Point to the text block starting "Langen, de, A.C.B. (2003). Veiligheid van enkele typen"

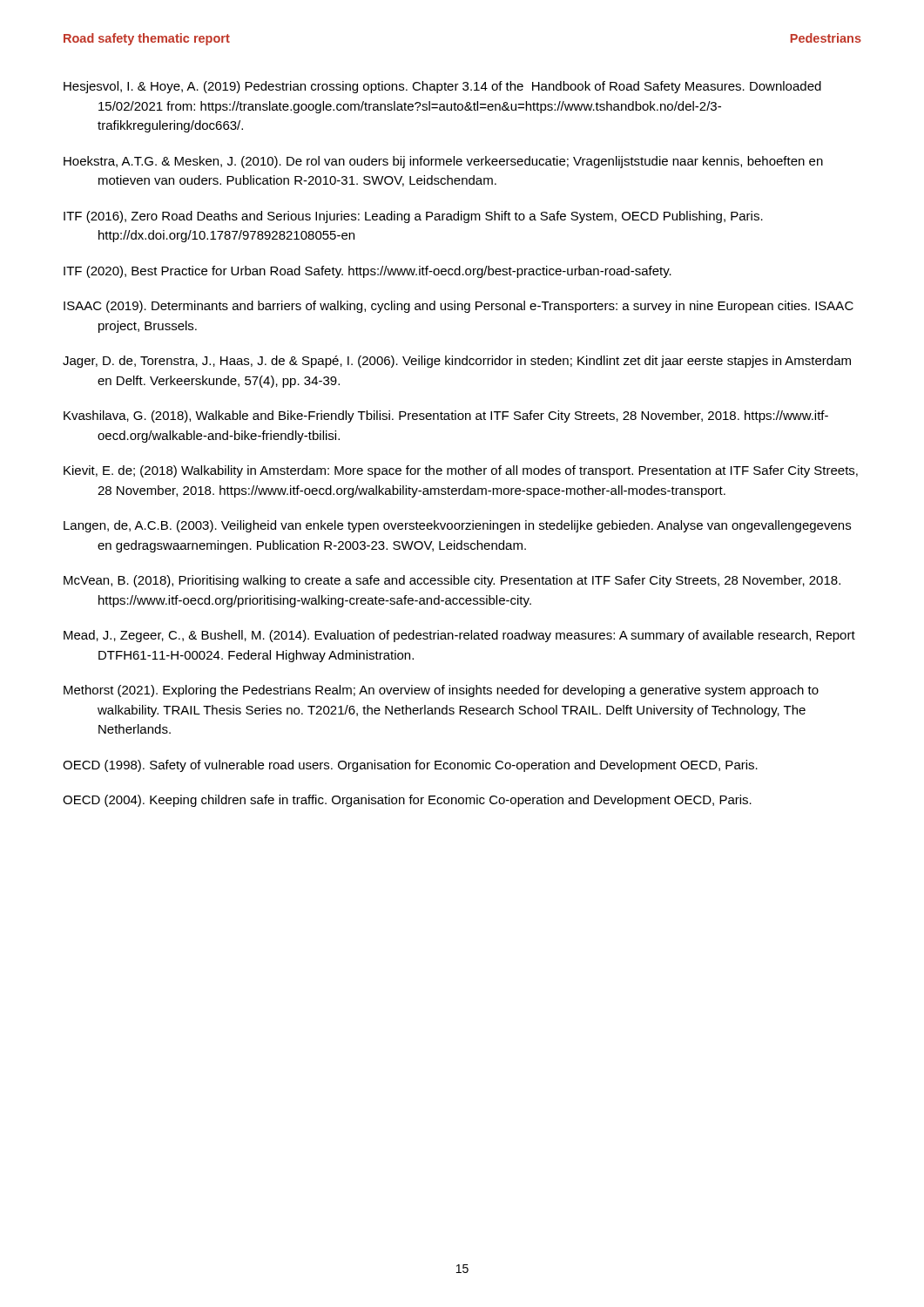tap(457, 535)
